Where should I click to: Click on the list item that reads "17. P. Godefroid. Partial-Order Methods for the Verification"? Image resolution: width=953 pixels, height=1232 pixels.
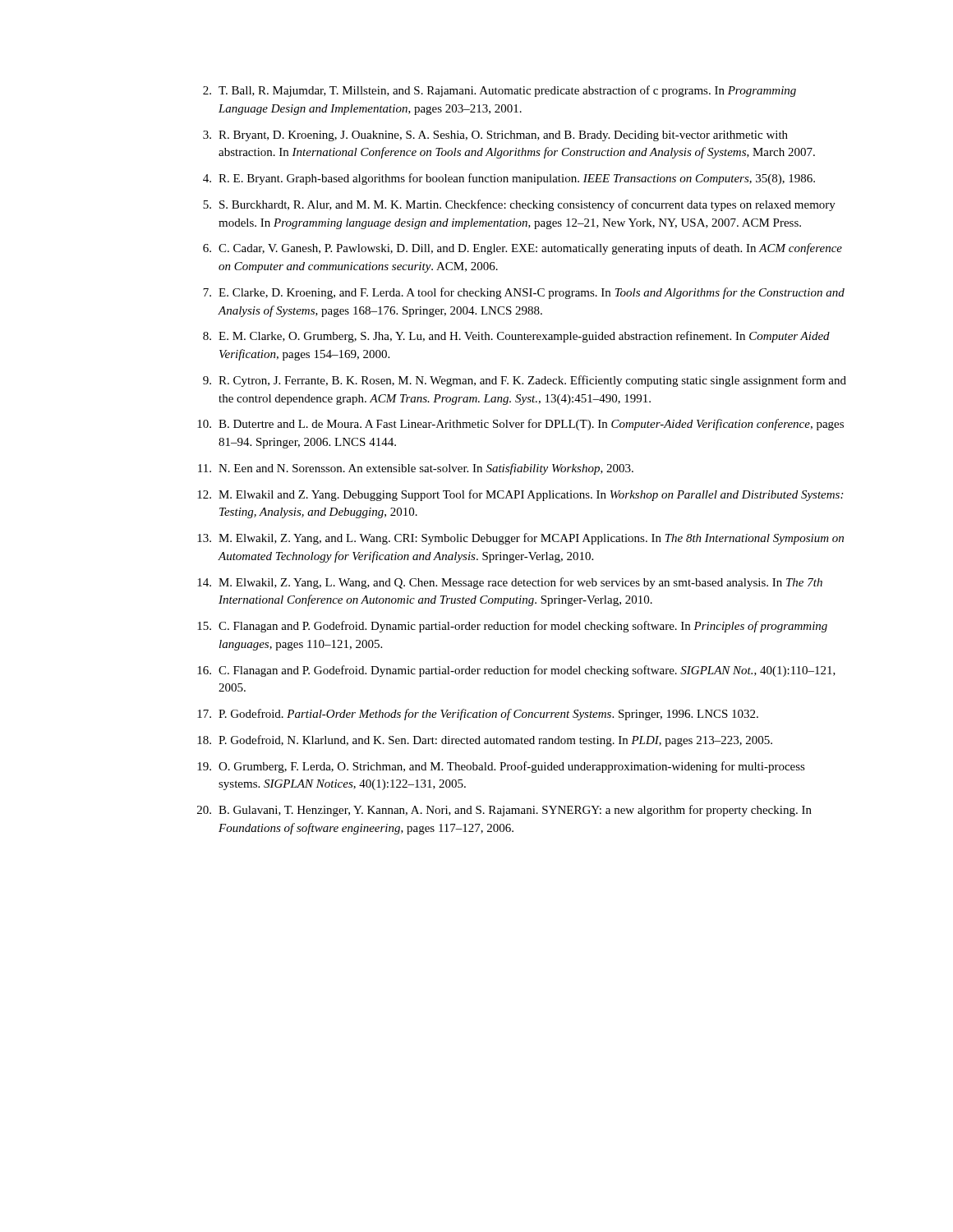(x=470, y=714)
